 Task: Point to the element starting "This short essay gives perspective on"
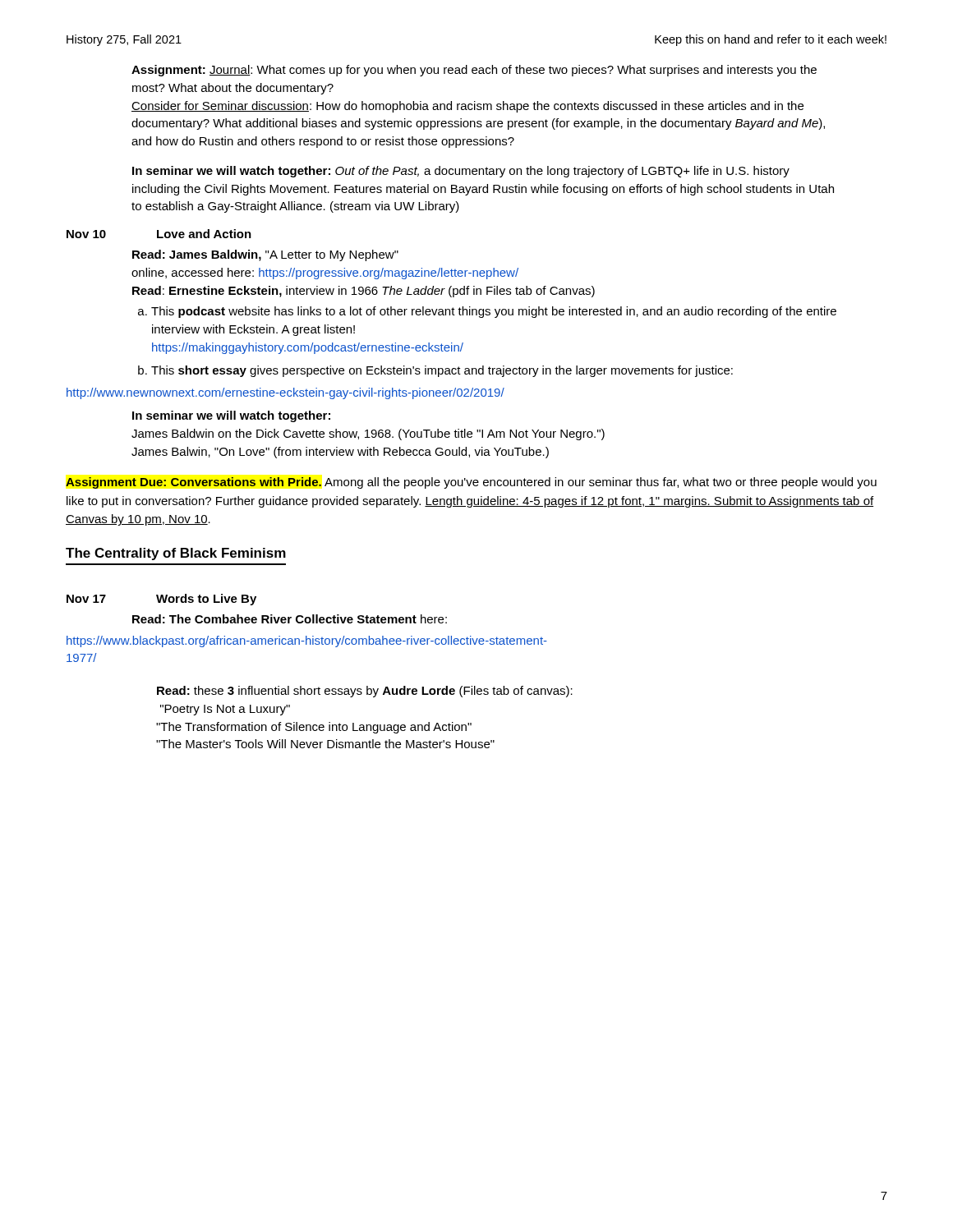(442, 370)
